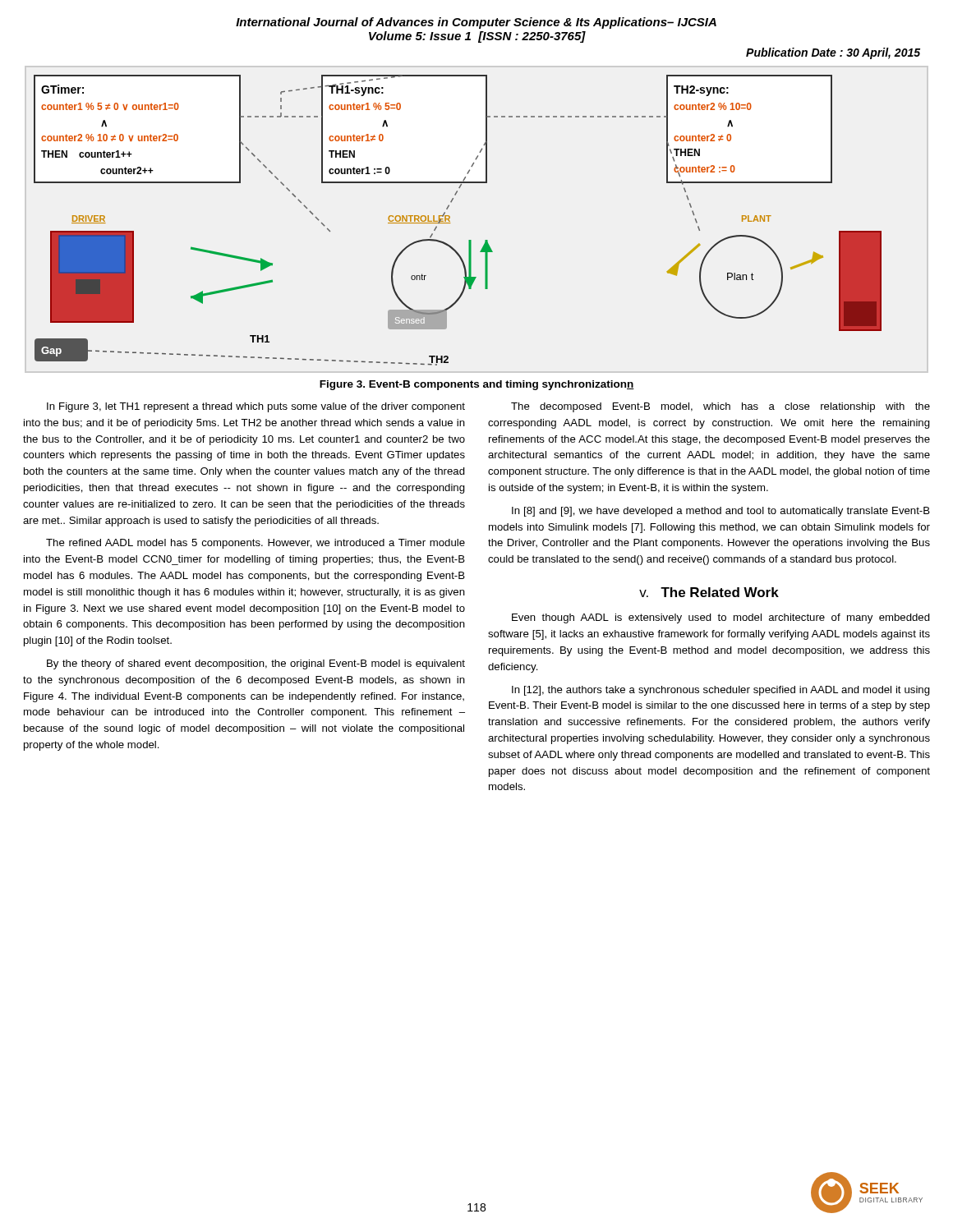Point to the block beginning "In [8] and"
Screen dimensions: 1232x953
coord(709,535)
